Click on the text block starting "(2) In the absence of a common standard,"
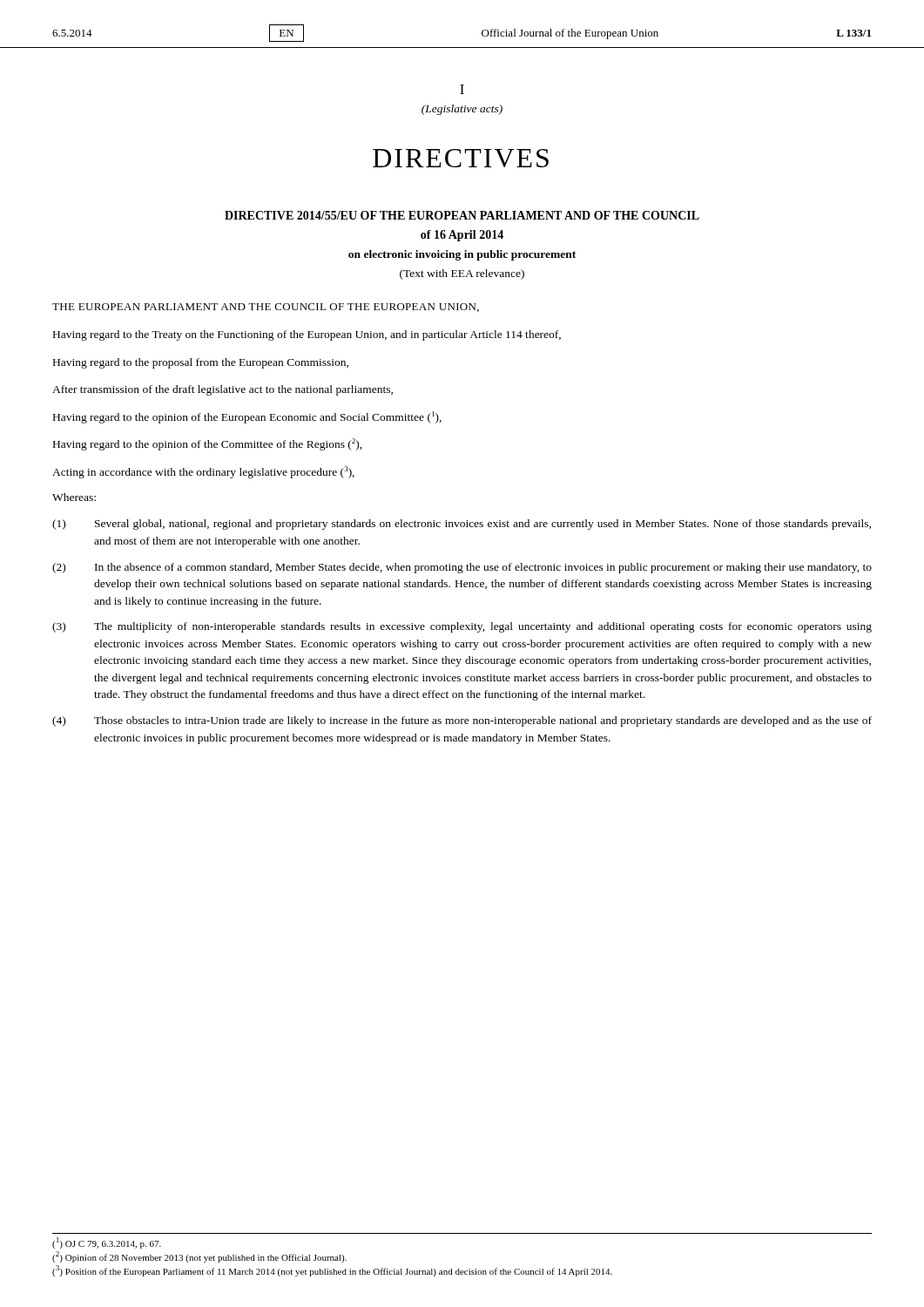Screen dimensions: 1307x924 (462, 584)
